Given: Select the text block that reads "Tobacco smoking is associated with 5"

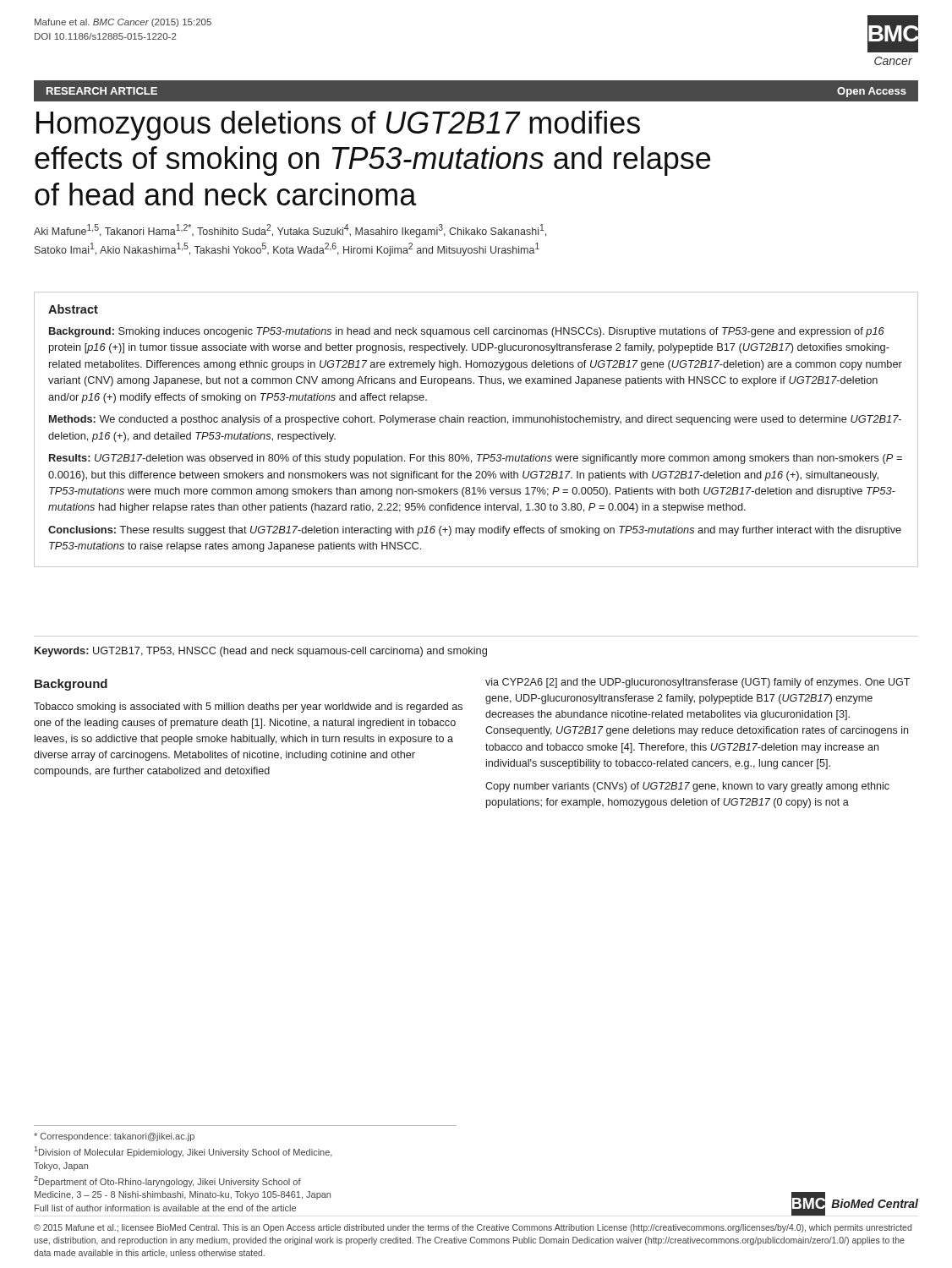Looking at the screenshot, I should [248, 739].
